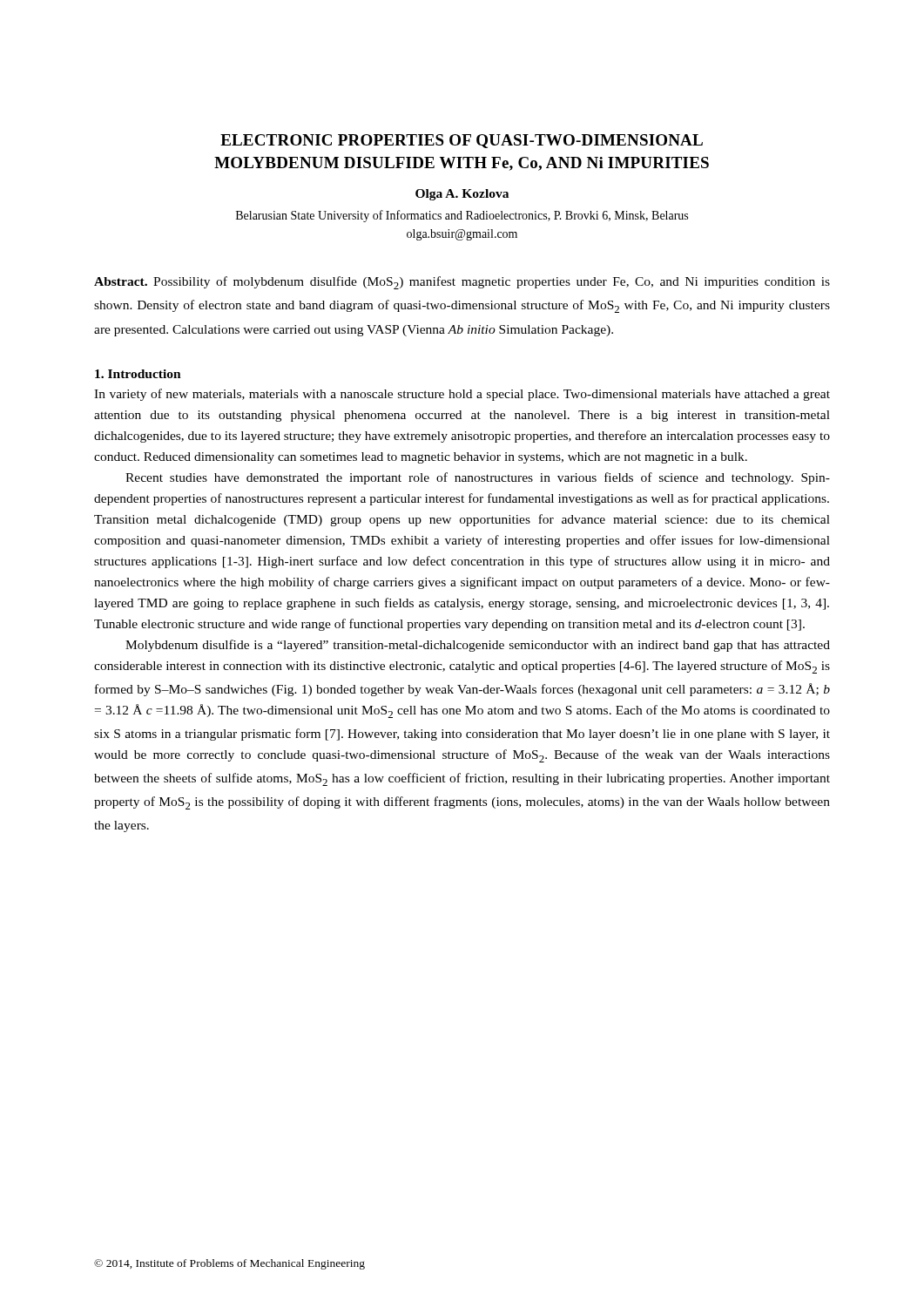Select the passage starting "ELECTRONIC PROPERTIES OF QUASI-TWO-DIMENSIONALMOLYBDENUM DISULFIDE"
The height and width of the screenshot is (1307, 924).
click(x=462, y=151)
